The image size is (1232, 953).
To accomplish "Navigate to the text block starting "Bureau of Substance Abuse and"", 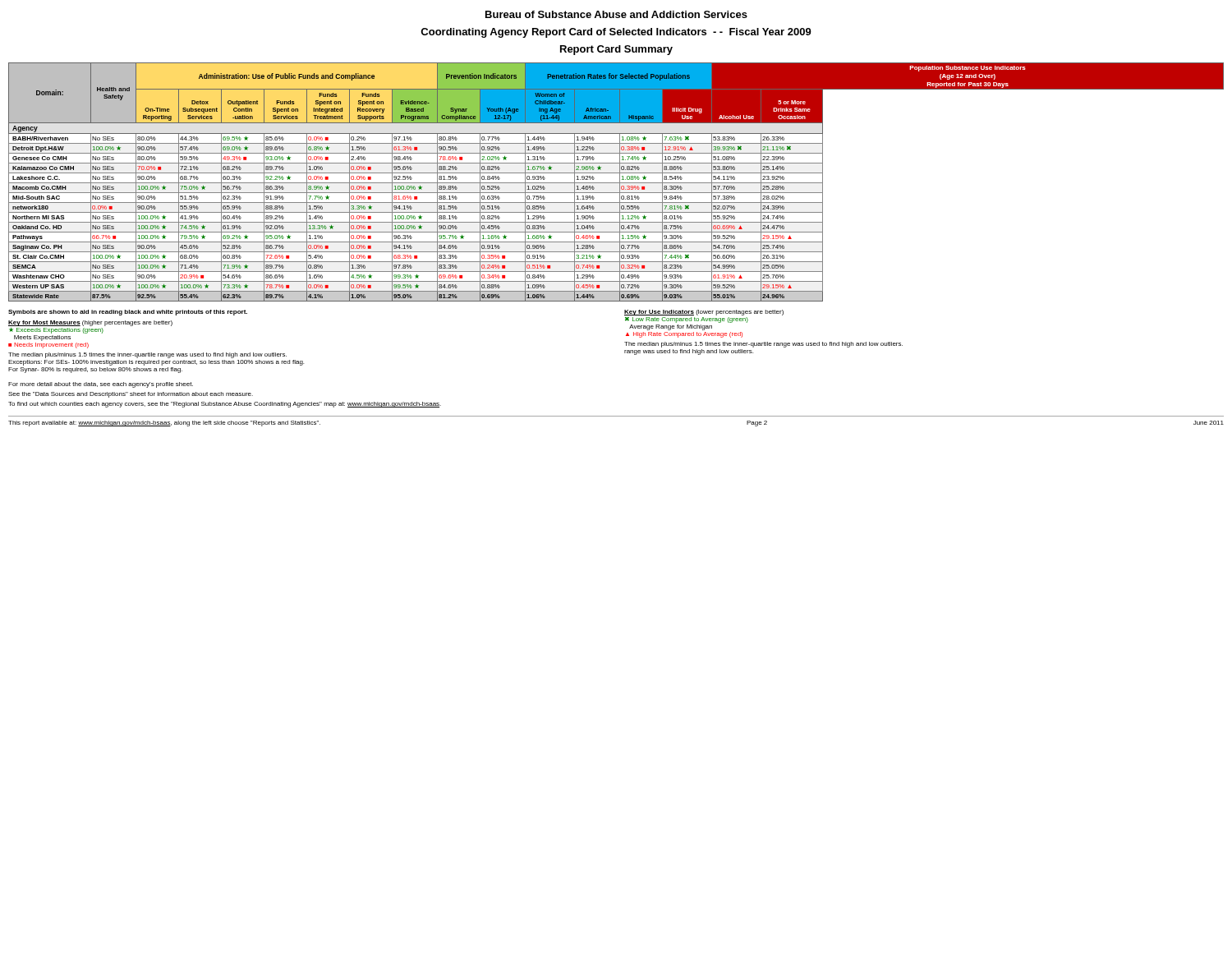I will [616, 31].
